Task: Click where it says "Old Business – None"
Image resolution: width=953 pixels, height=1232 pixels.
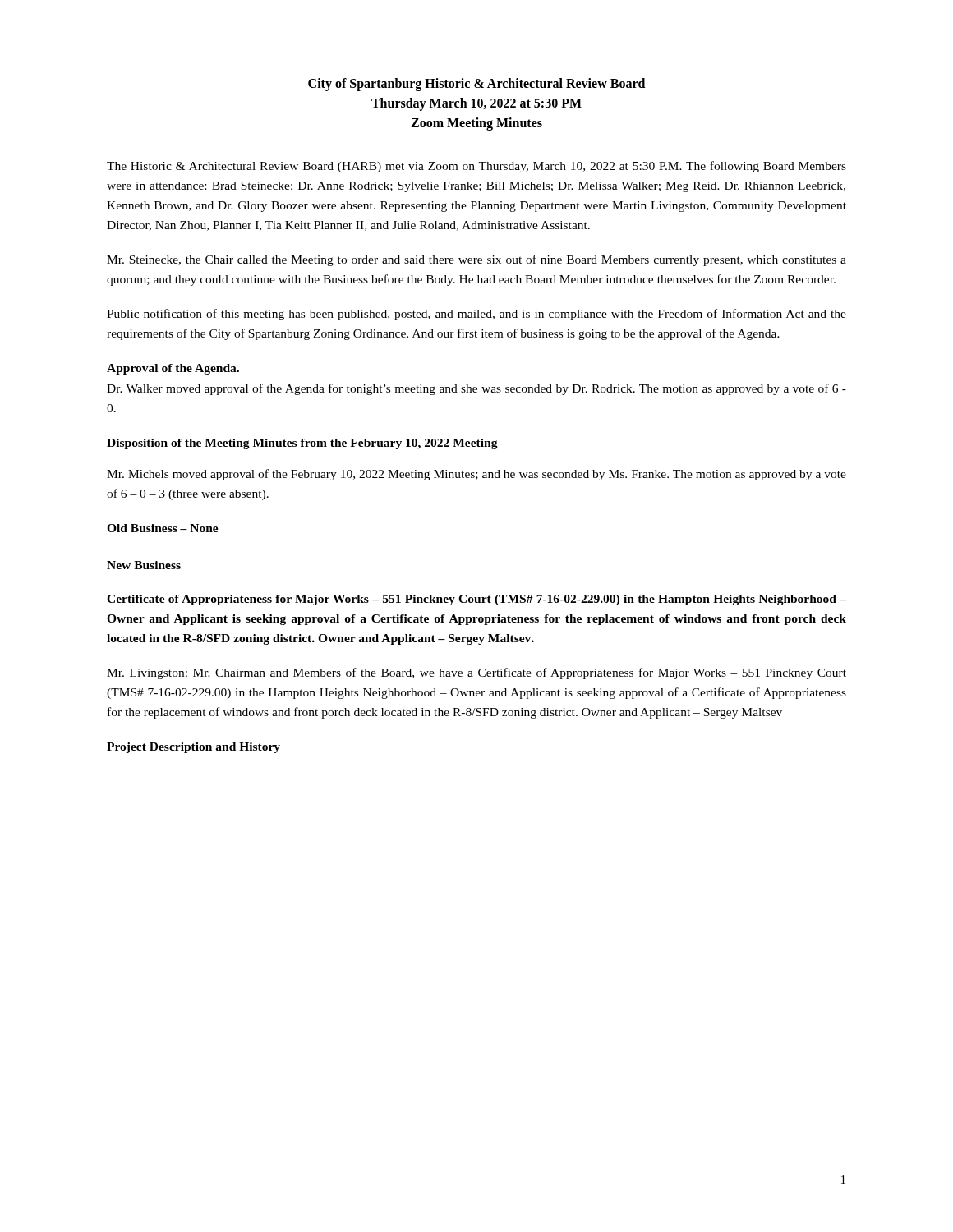Action: pos(163,527)
